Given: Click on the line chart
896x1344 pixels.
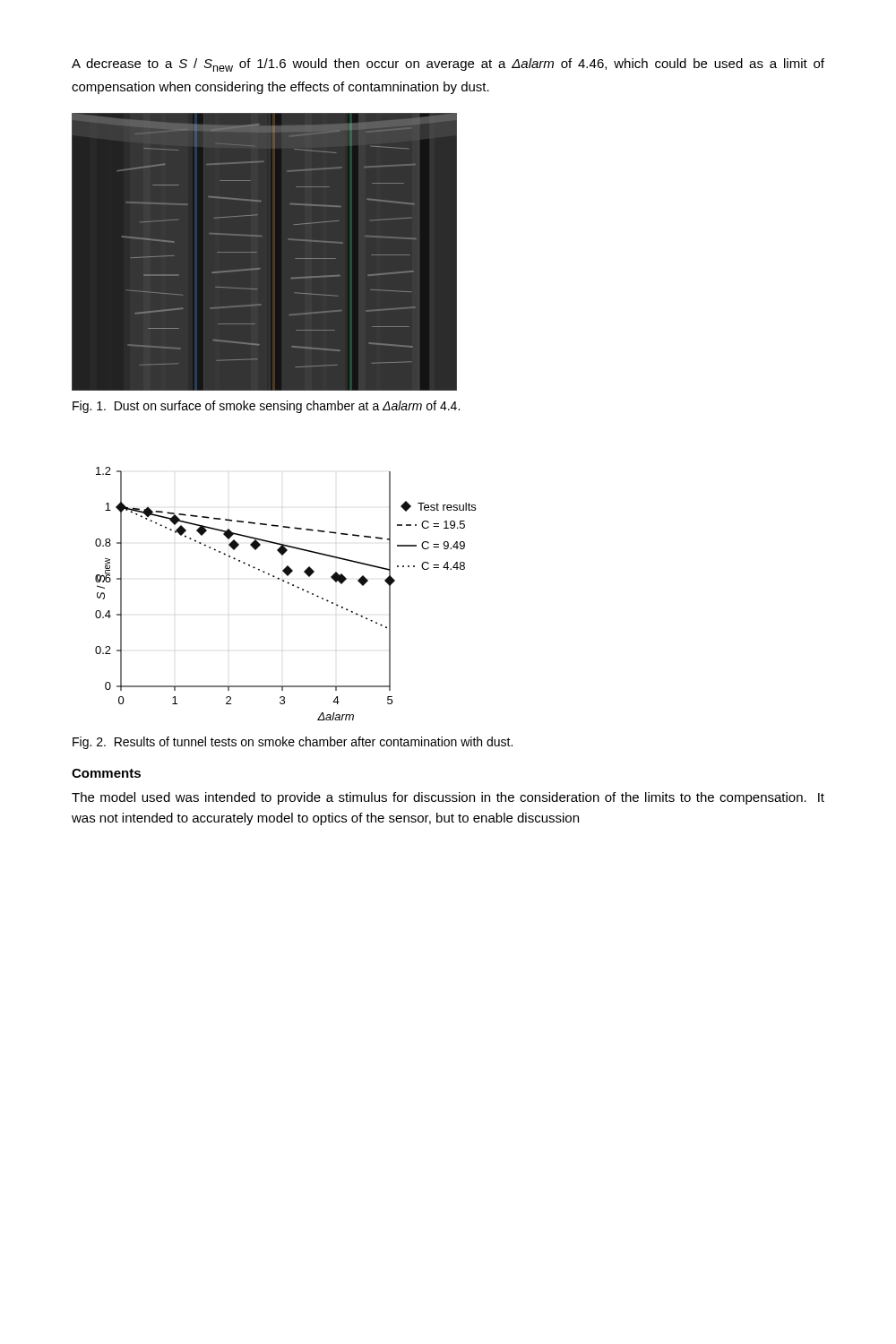Looking at the screenshot, I should 448,576.
